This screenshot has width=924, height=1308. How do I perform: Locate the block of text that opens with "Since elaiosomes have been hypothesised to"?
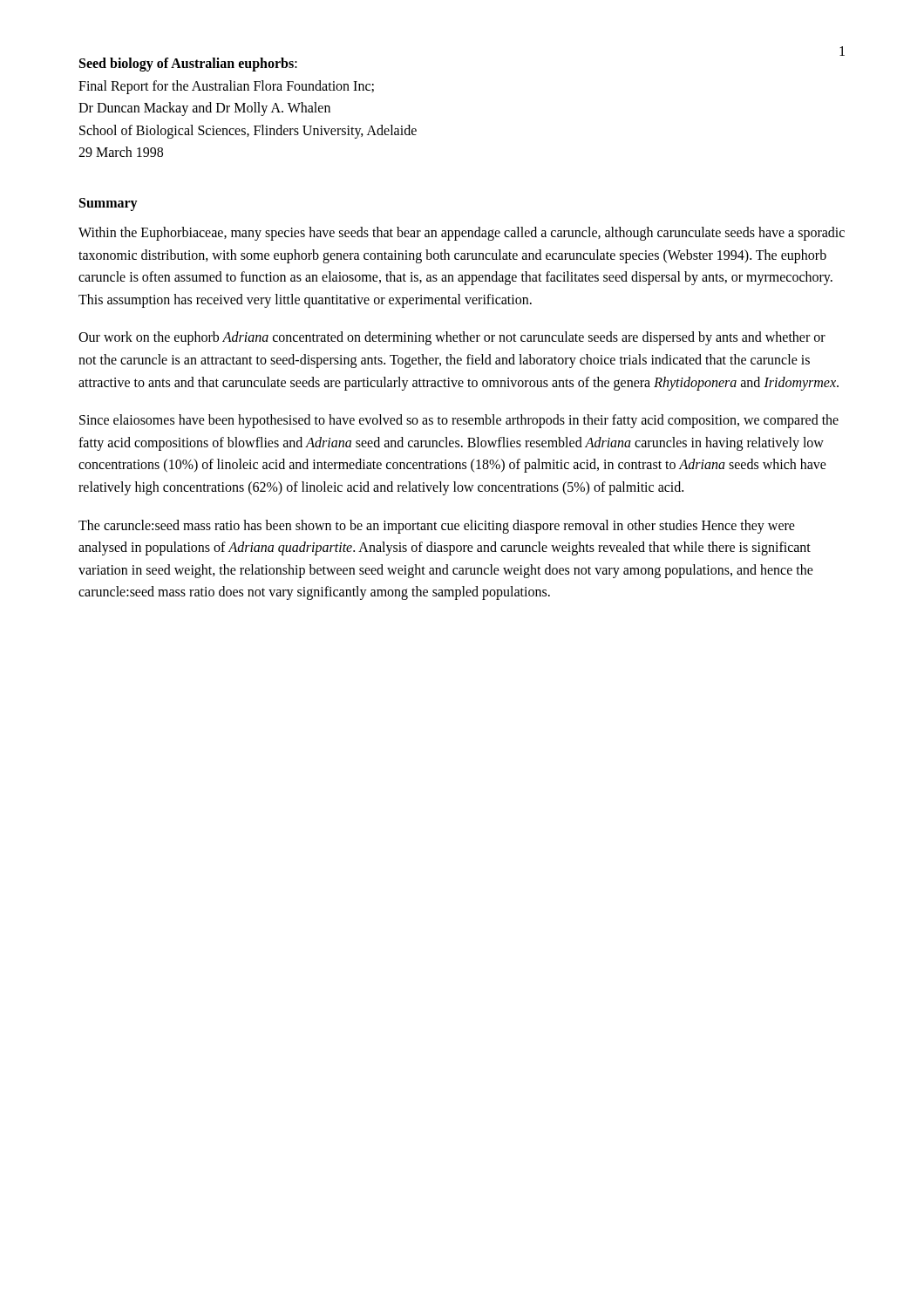point(459,453)
